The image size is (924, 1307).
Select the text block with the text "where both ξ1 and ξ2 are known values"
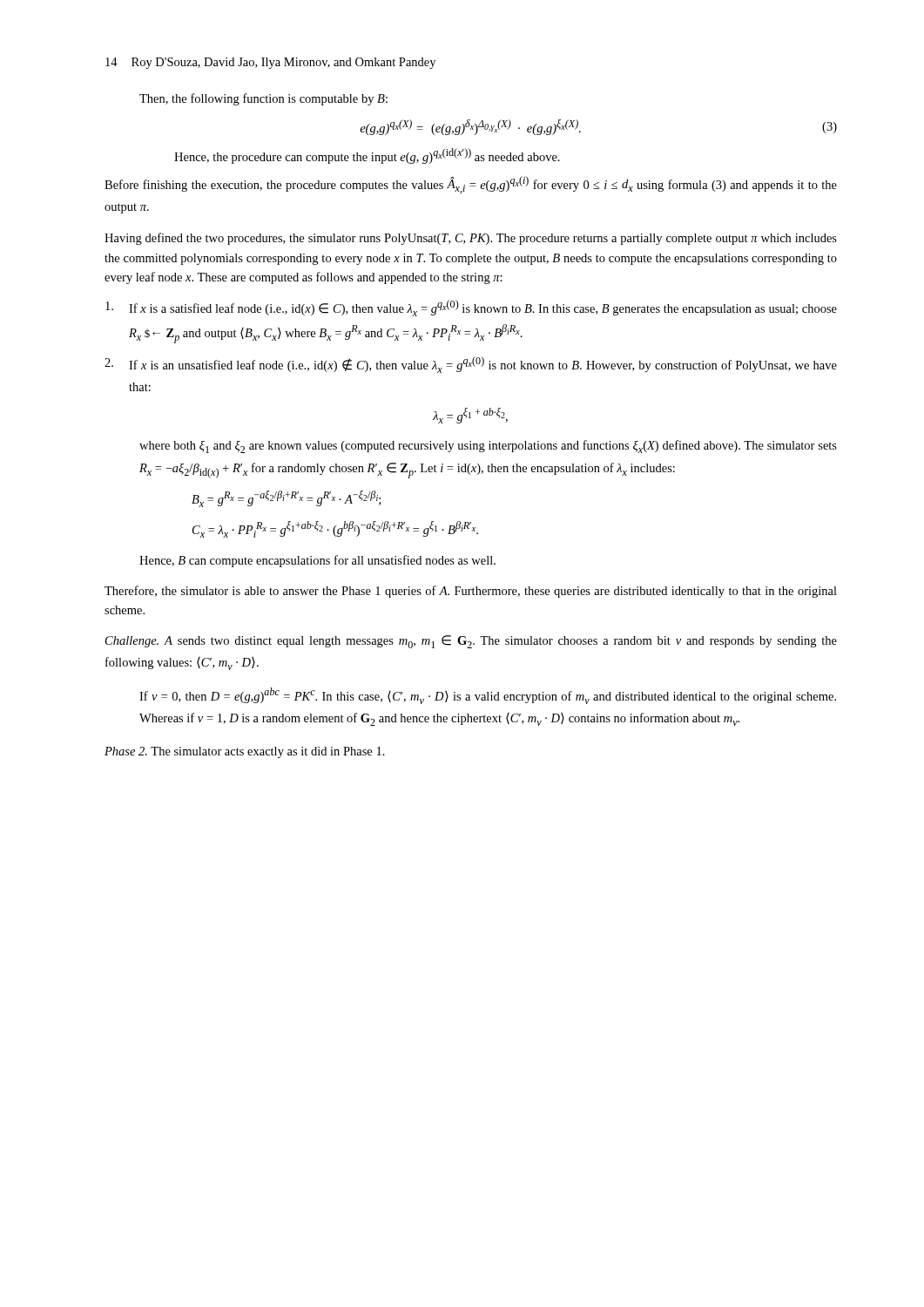488,458
